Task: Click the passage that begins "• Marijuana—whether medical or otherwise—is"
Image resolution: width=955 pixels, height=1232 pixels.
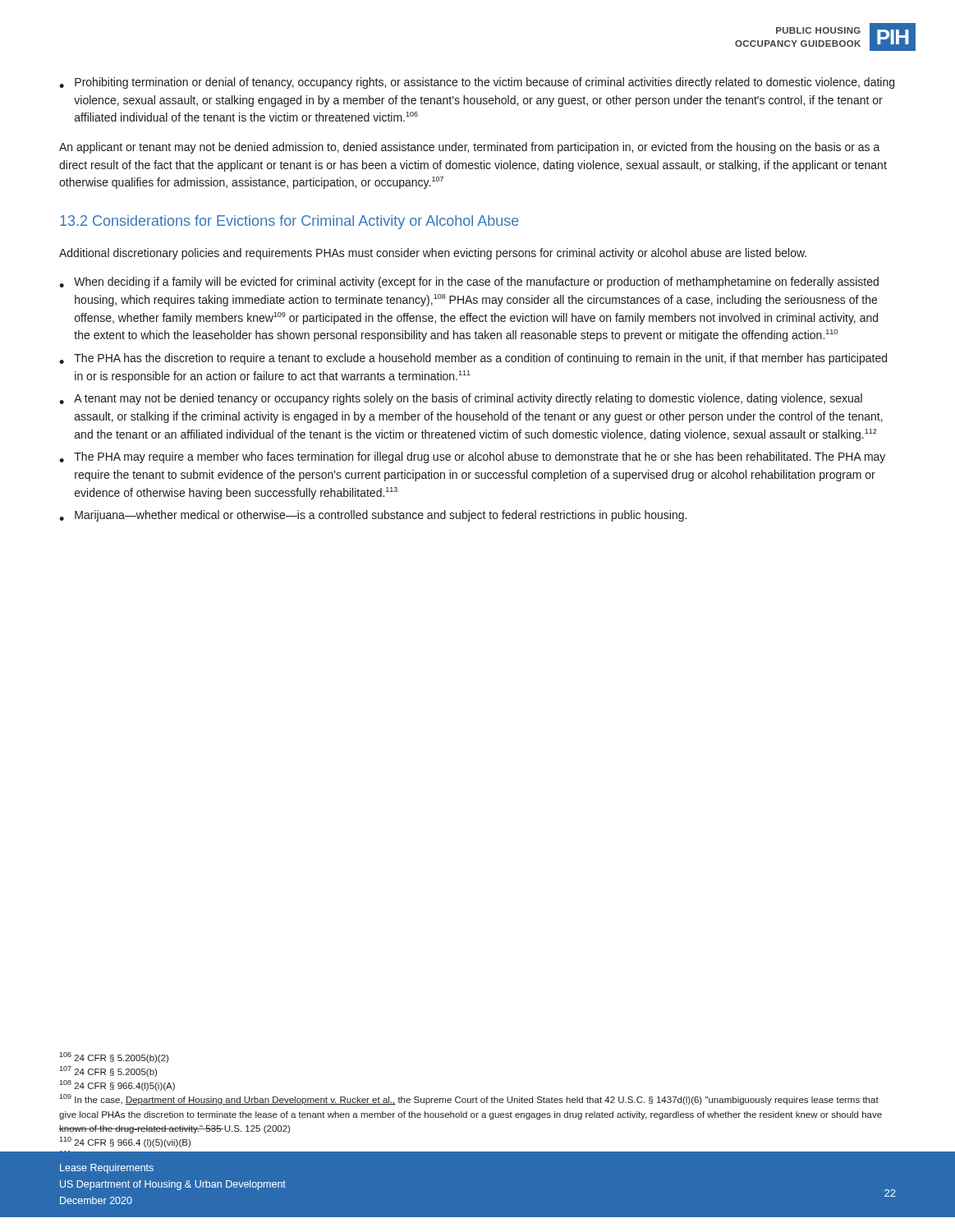Action: [x=478, y=519]
